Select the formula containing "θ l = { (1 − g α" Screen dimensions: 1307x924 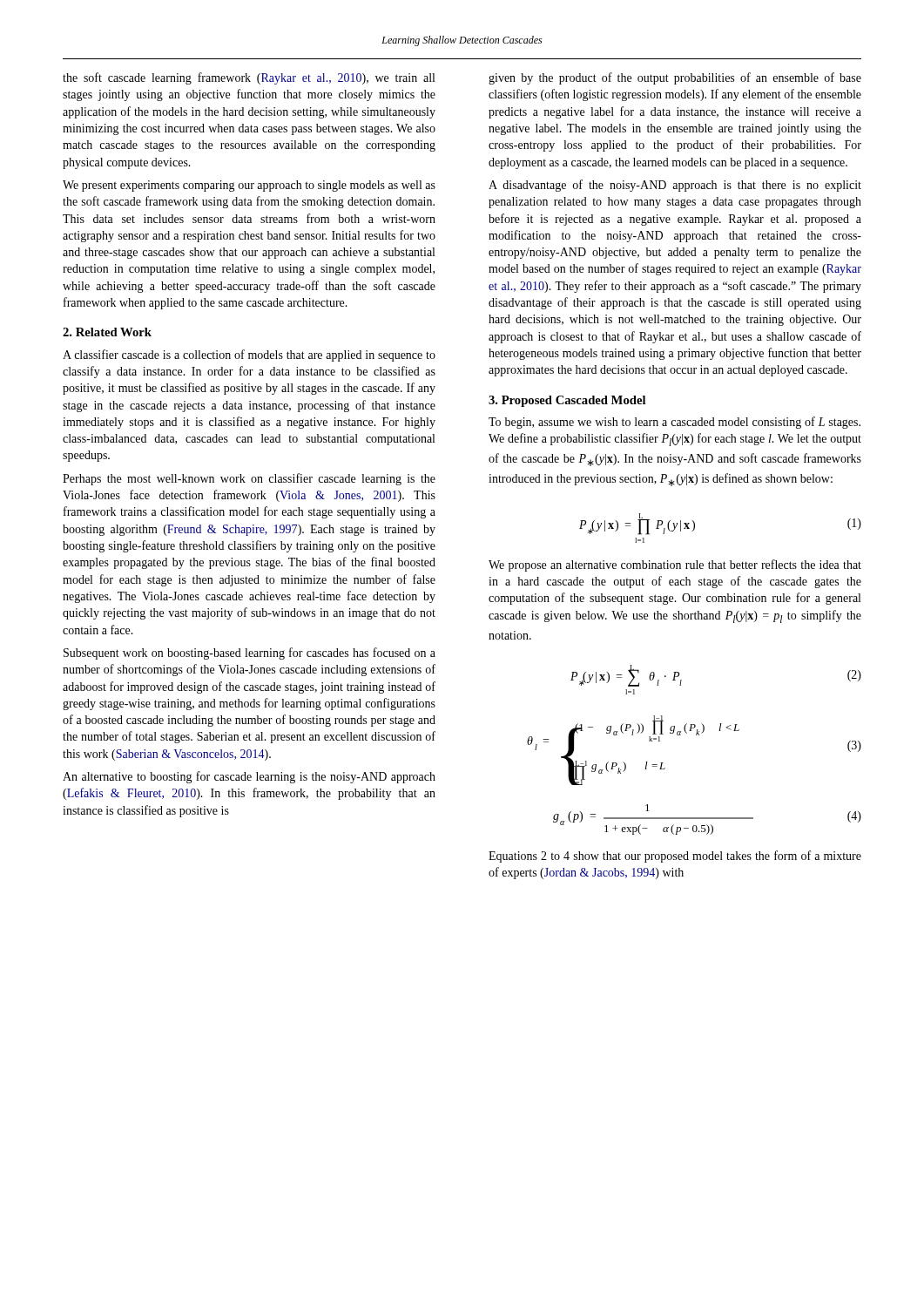675,746
